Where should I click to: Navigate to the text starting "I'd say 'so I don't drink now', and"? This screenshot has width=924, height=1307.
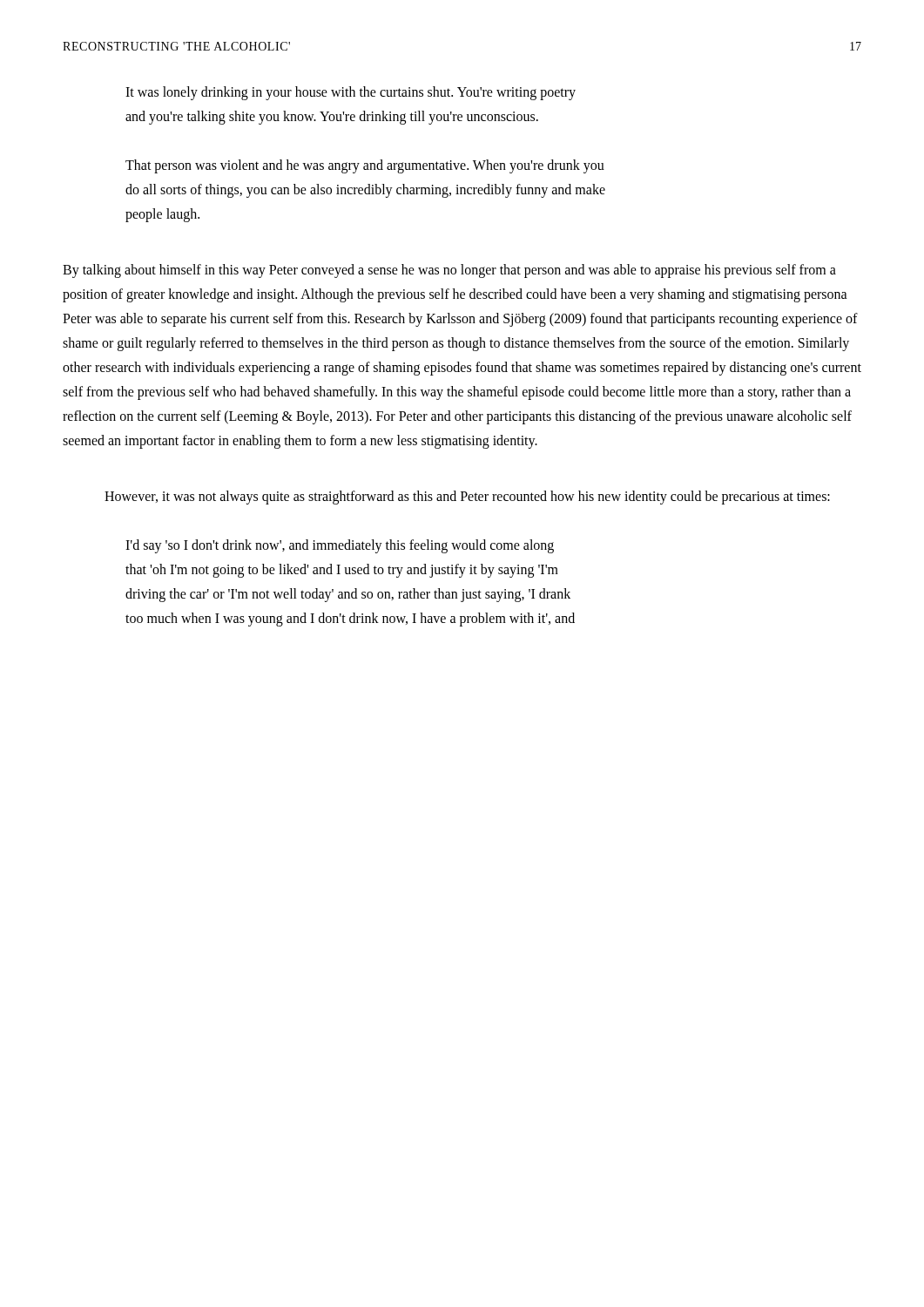pos(493,582)
